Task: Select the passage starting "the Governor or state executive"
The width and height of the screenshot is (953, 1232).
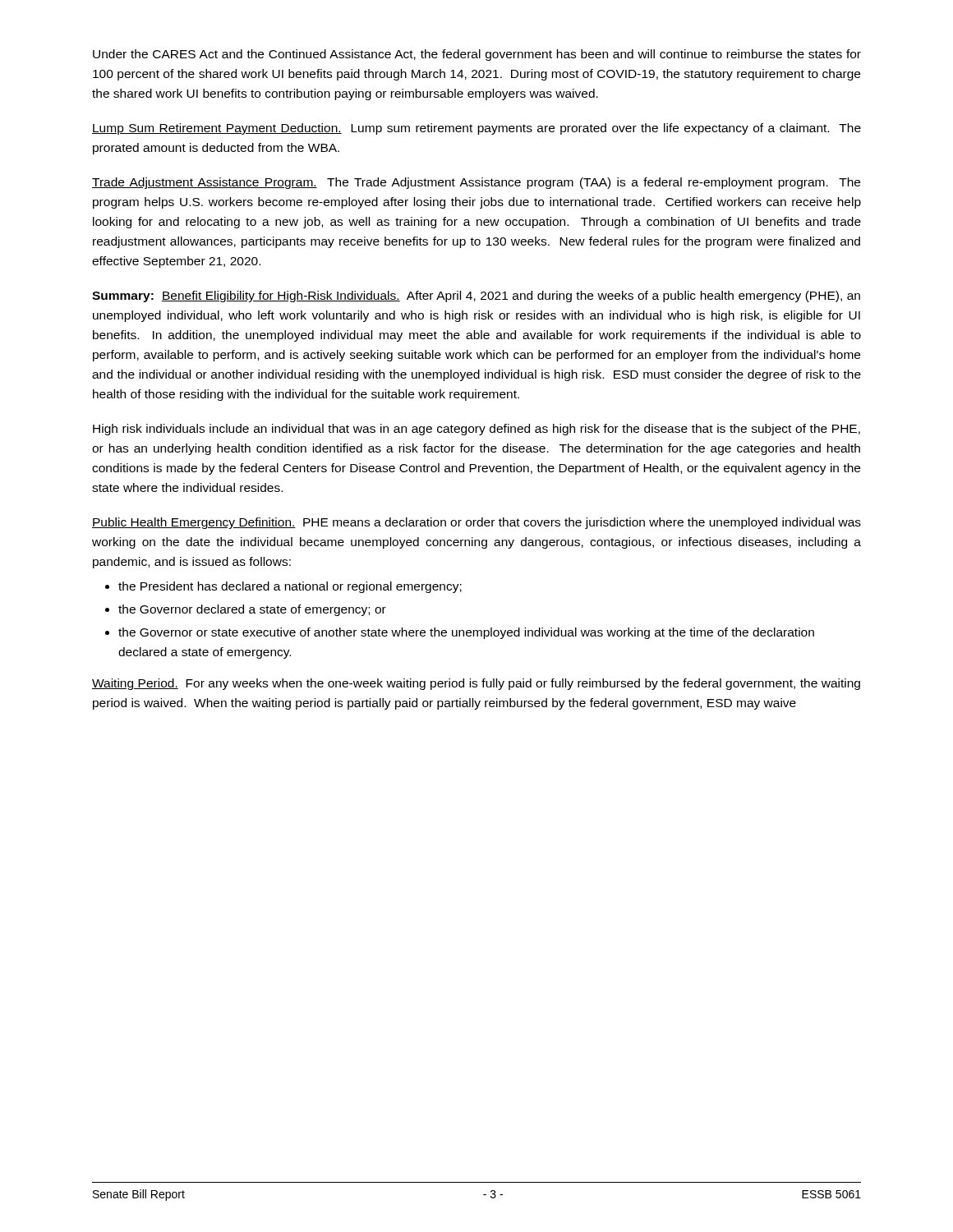Action: [x=467, y=642]
